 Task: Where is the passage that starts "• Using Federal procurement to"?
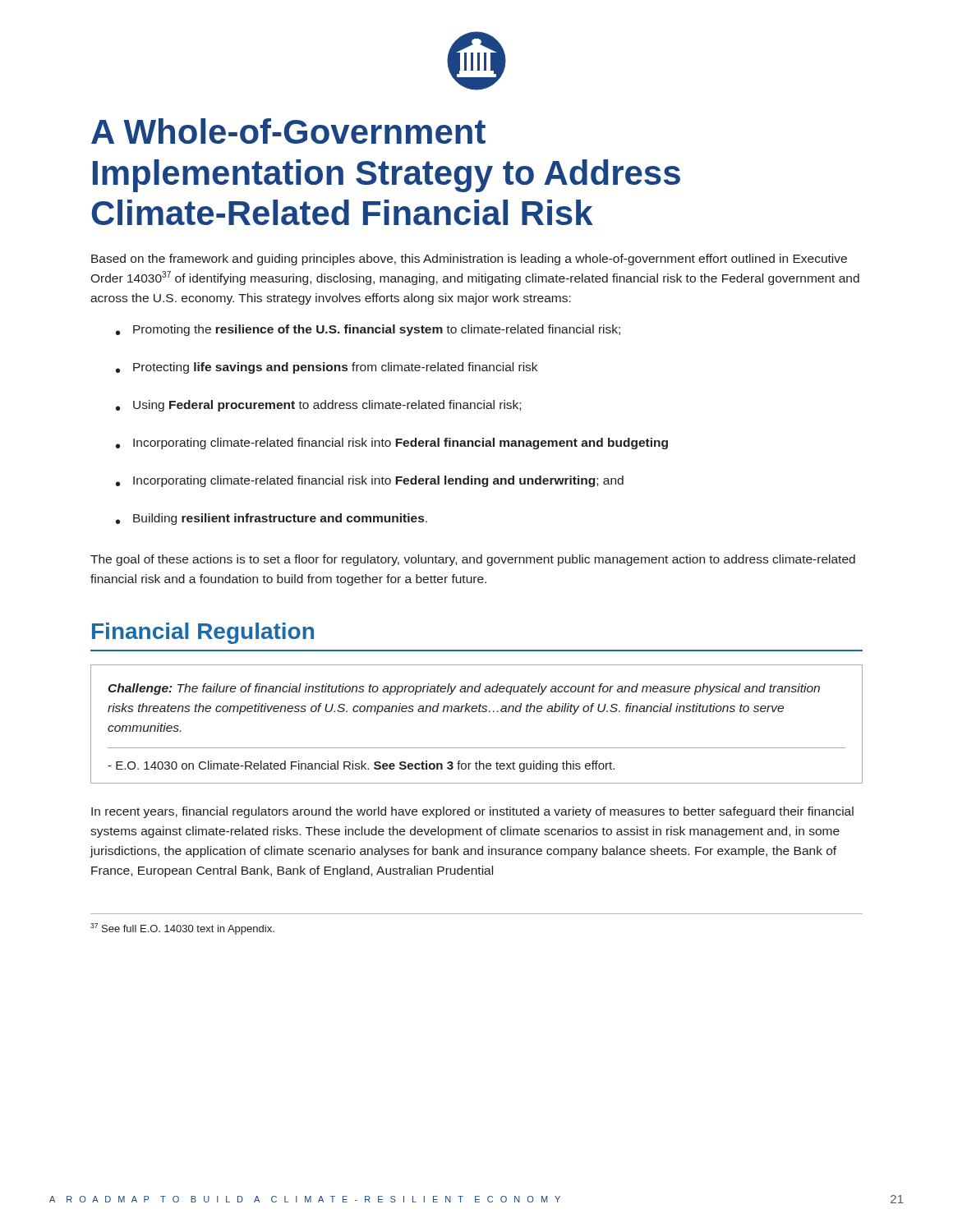[489, 408]
